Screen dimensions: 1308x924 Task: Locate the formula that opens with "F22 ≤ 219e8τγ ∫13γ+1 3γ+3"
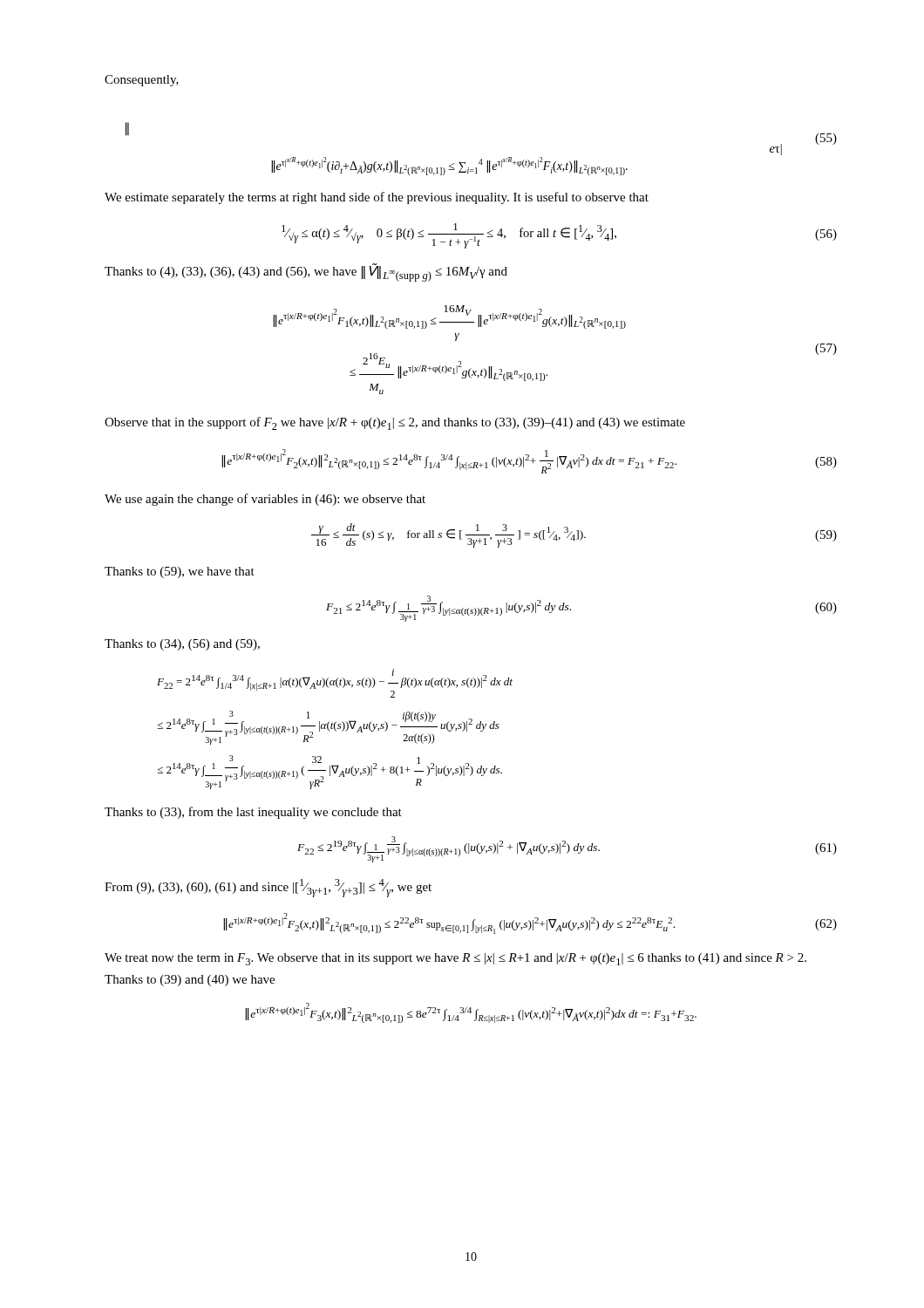(471, 848)
